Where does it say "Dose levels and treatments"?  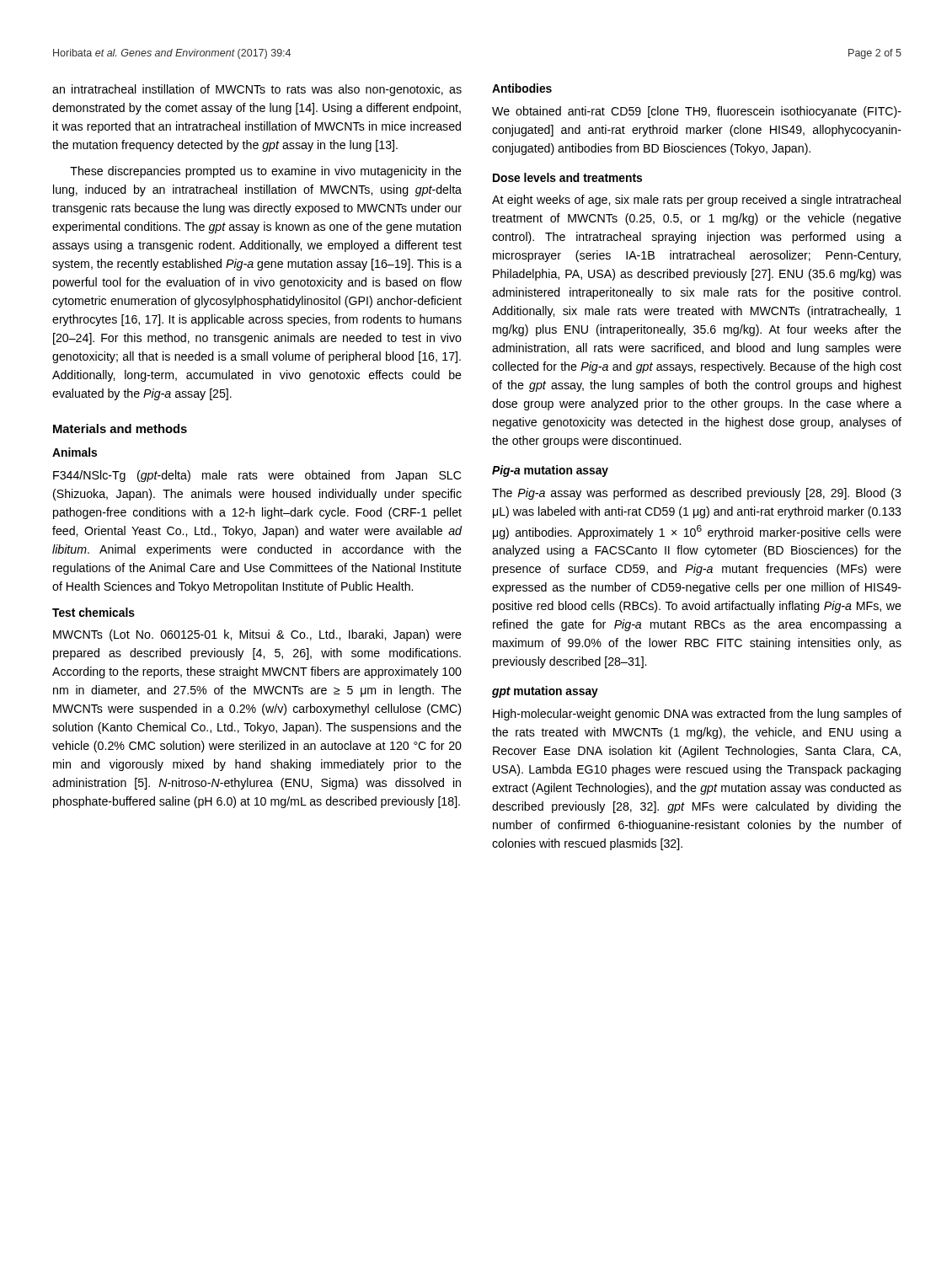(567, 178)
